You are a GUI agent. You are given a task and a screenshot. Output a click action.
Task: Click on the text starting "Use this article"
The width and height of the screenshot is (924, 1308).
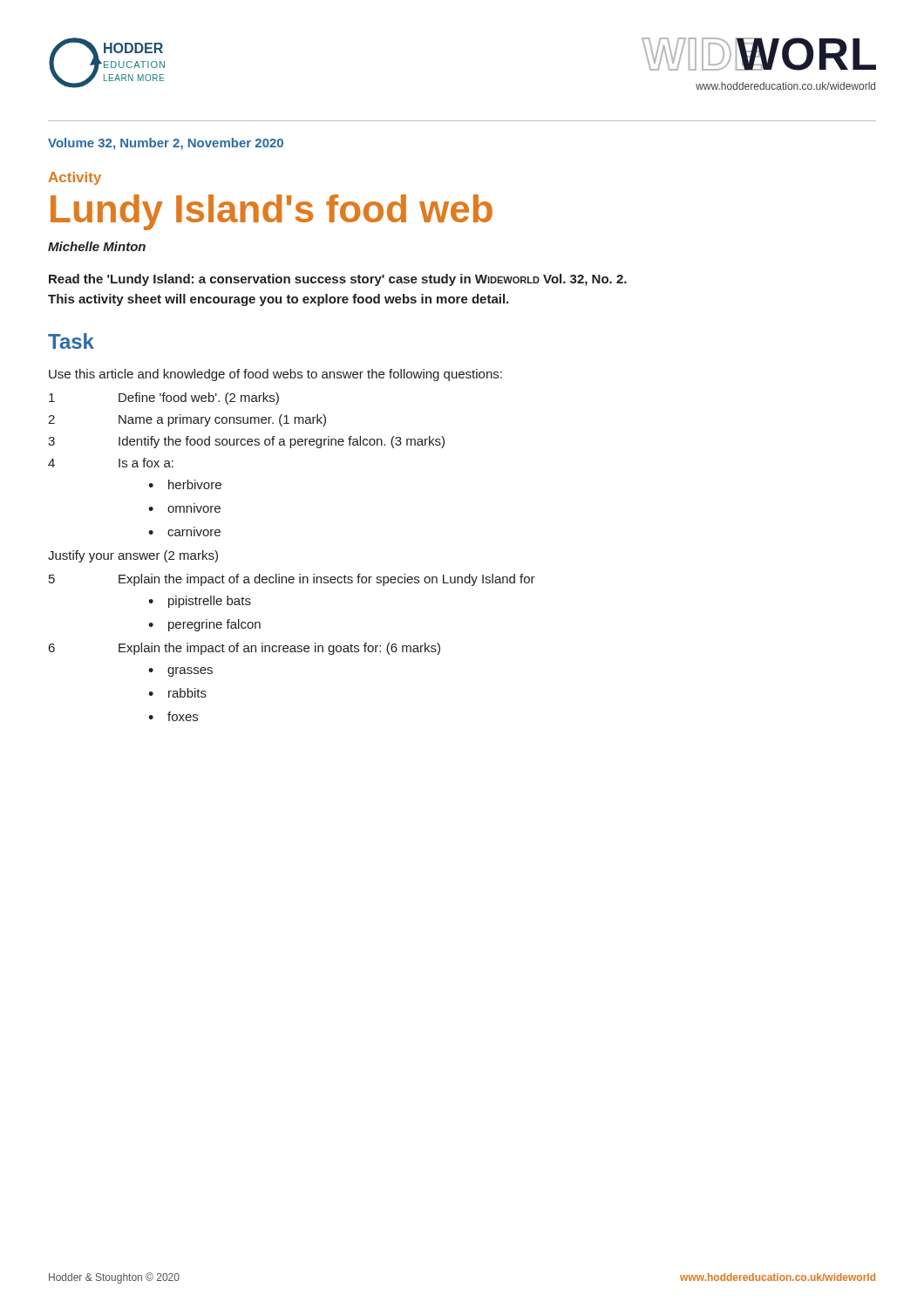275,374
